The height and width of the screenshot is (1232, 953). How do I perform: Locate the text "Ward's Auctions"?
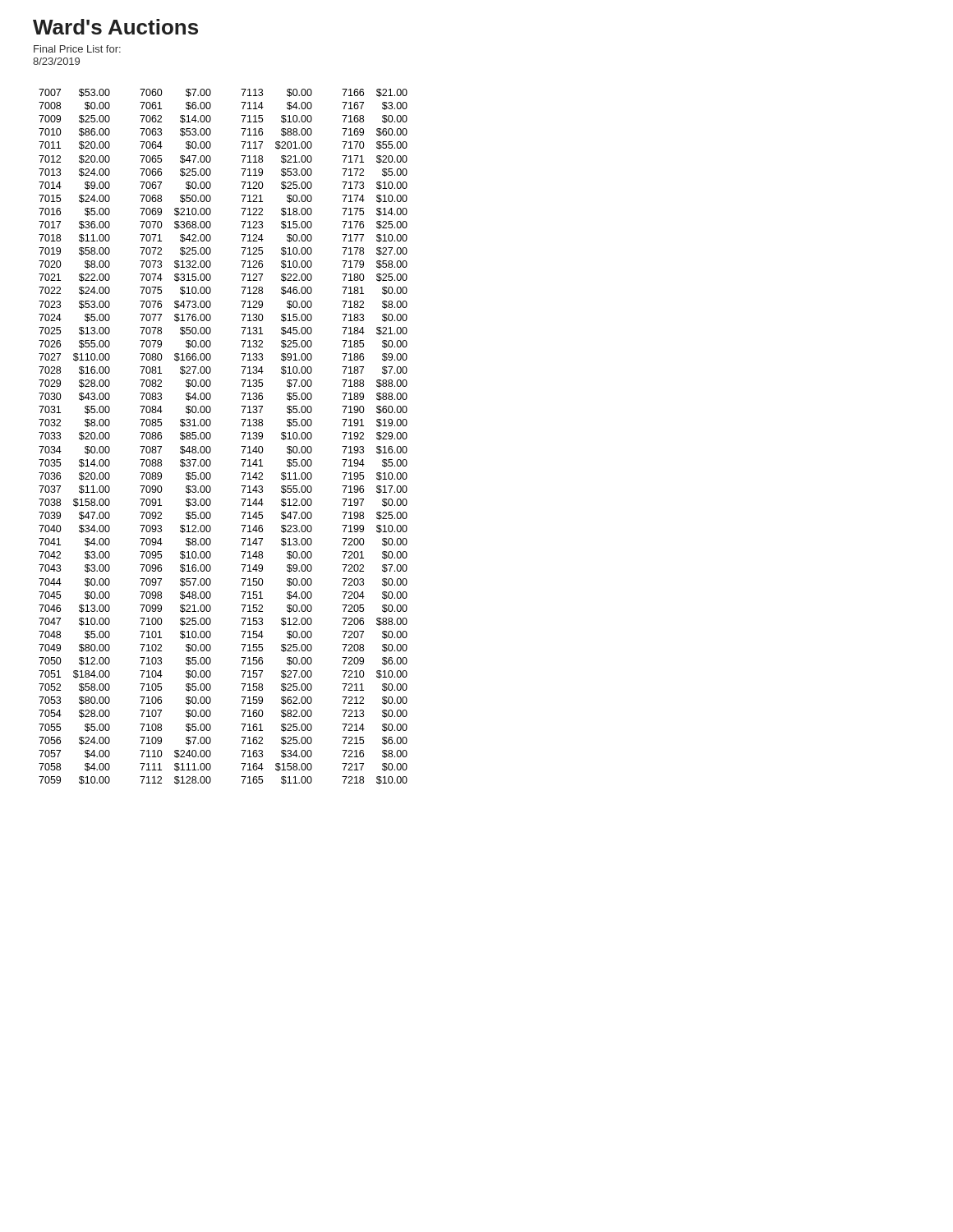[116, 27]
